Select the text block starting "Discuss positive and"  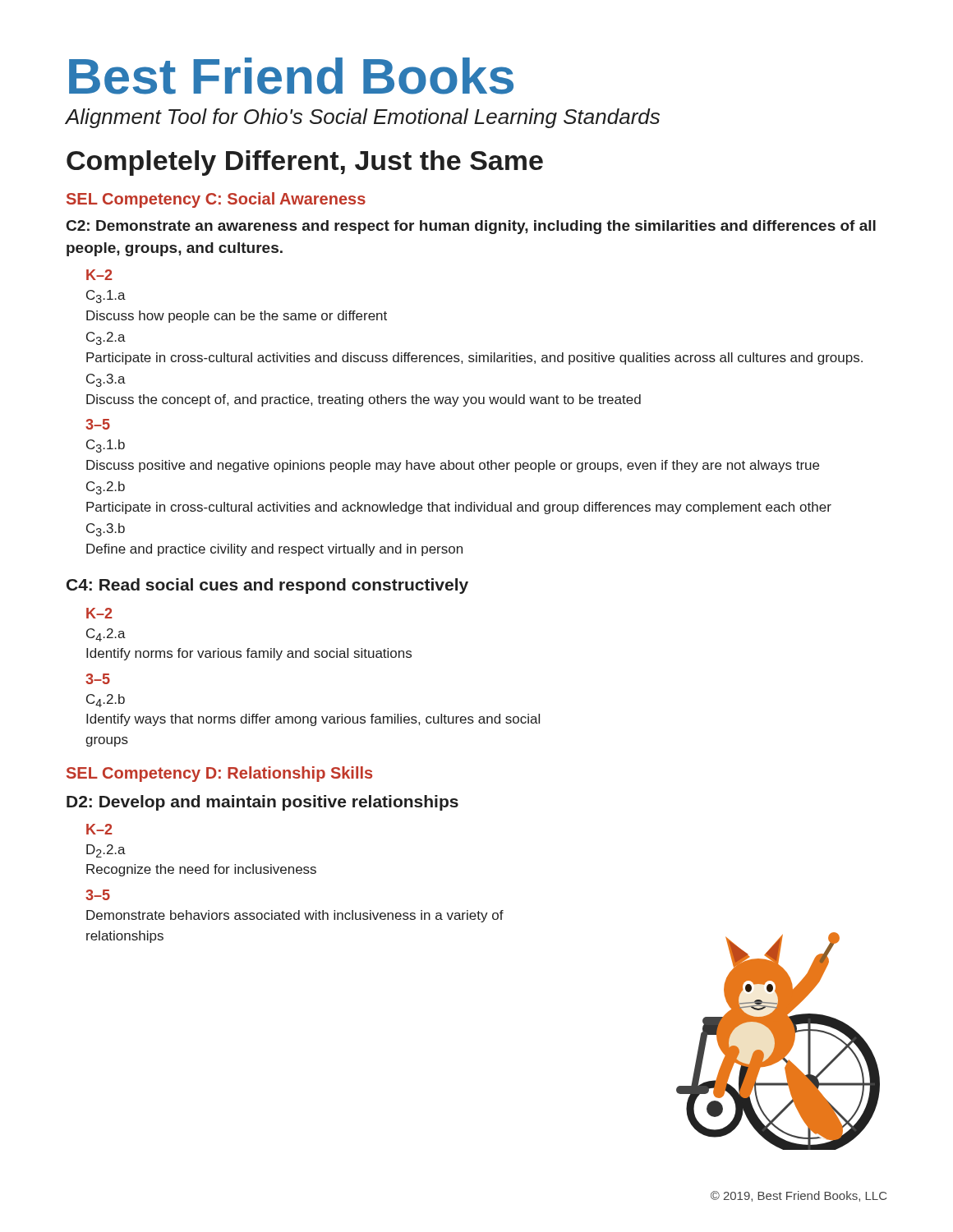click(x=453, y=465)
